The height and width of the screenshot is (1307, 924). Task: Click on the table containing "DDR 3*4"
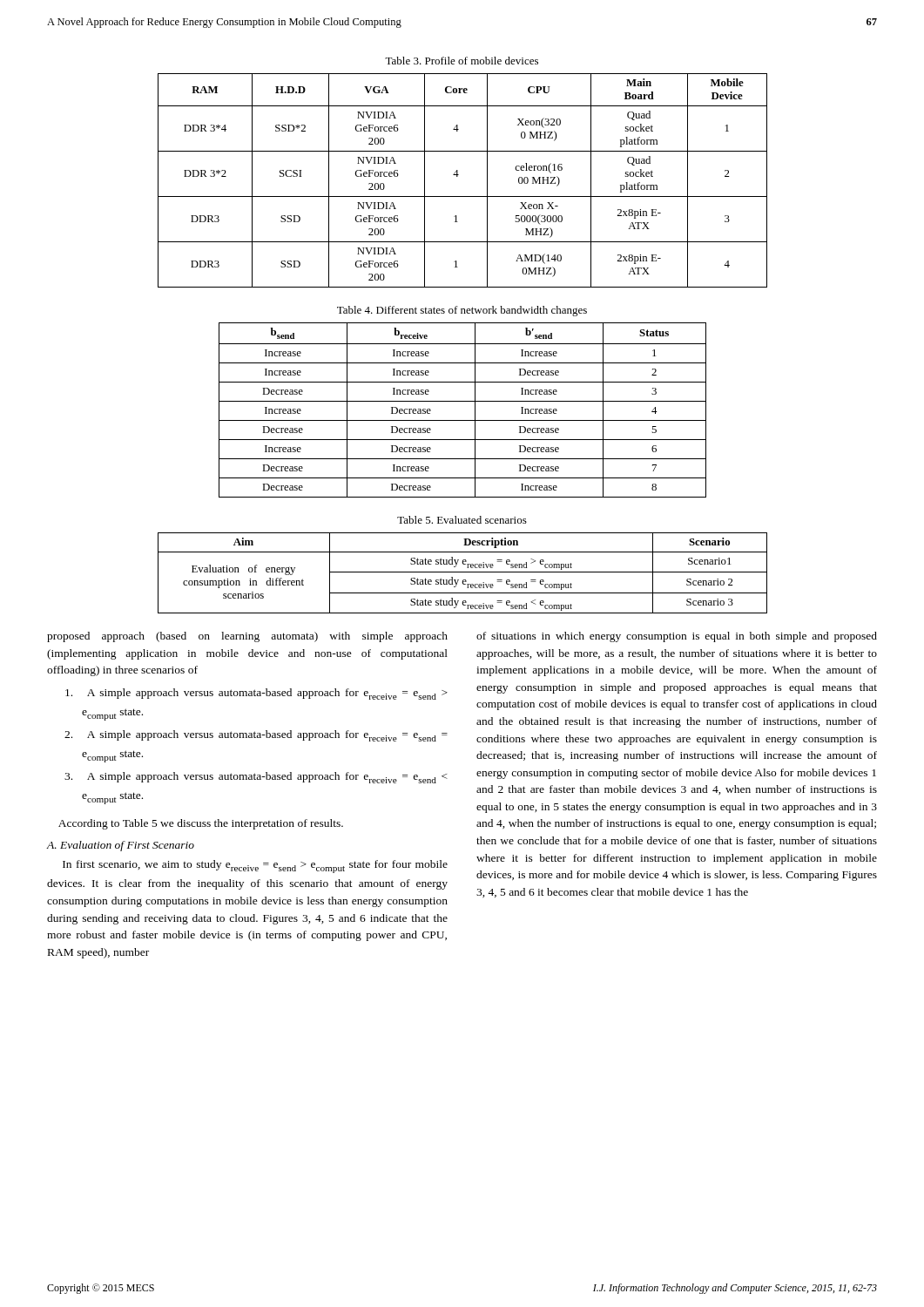pyautogui.click(x=462, y=180)
